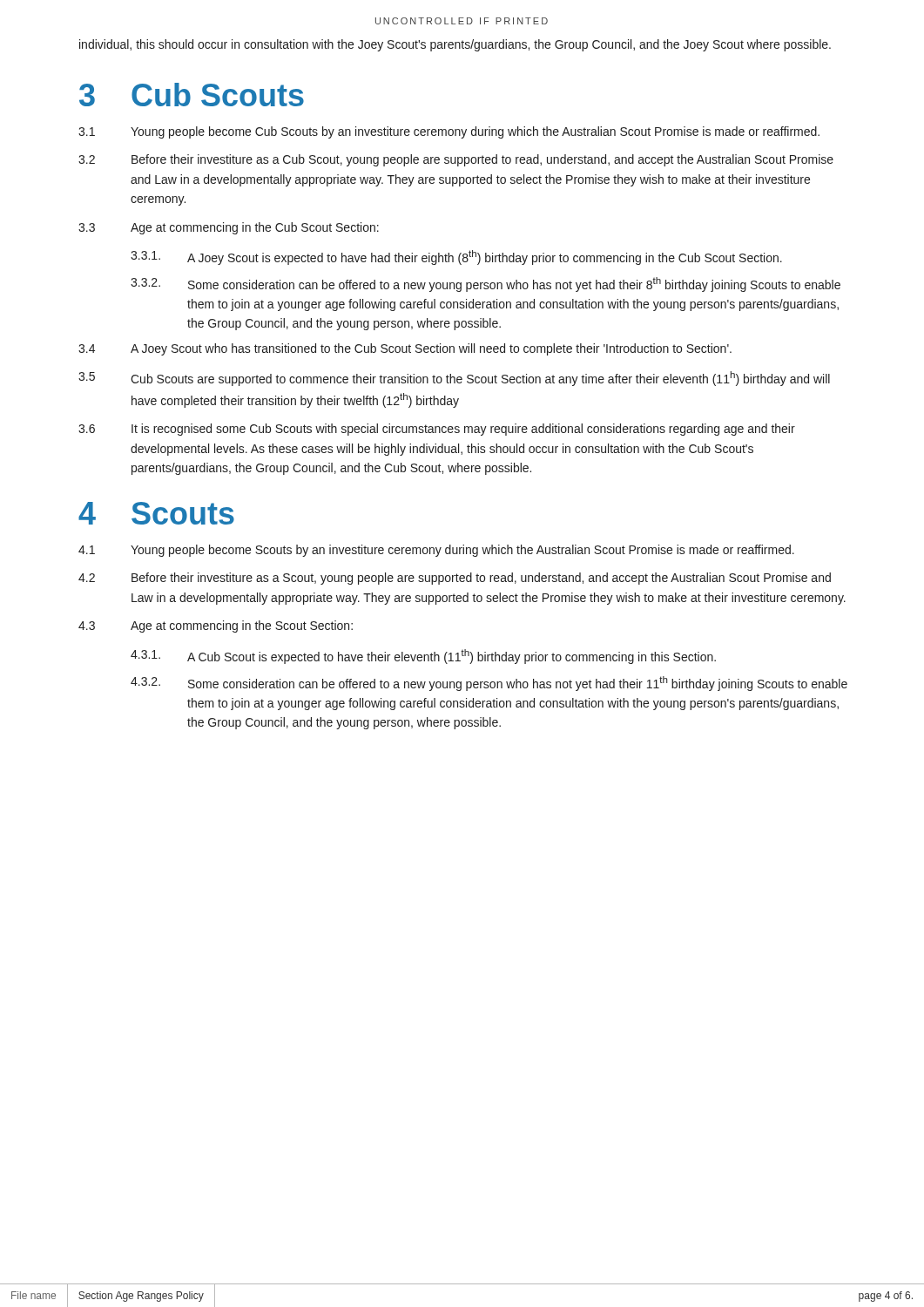Find the list item that says "3.6 It is recognised some Cub Scouts"
924x1307 pixels.
pos(466,449)
